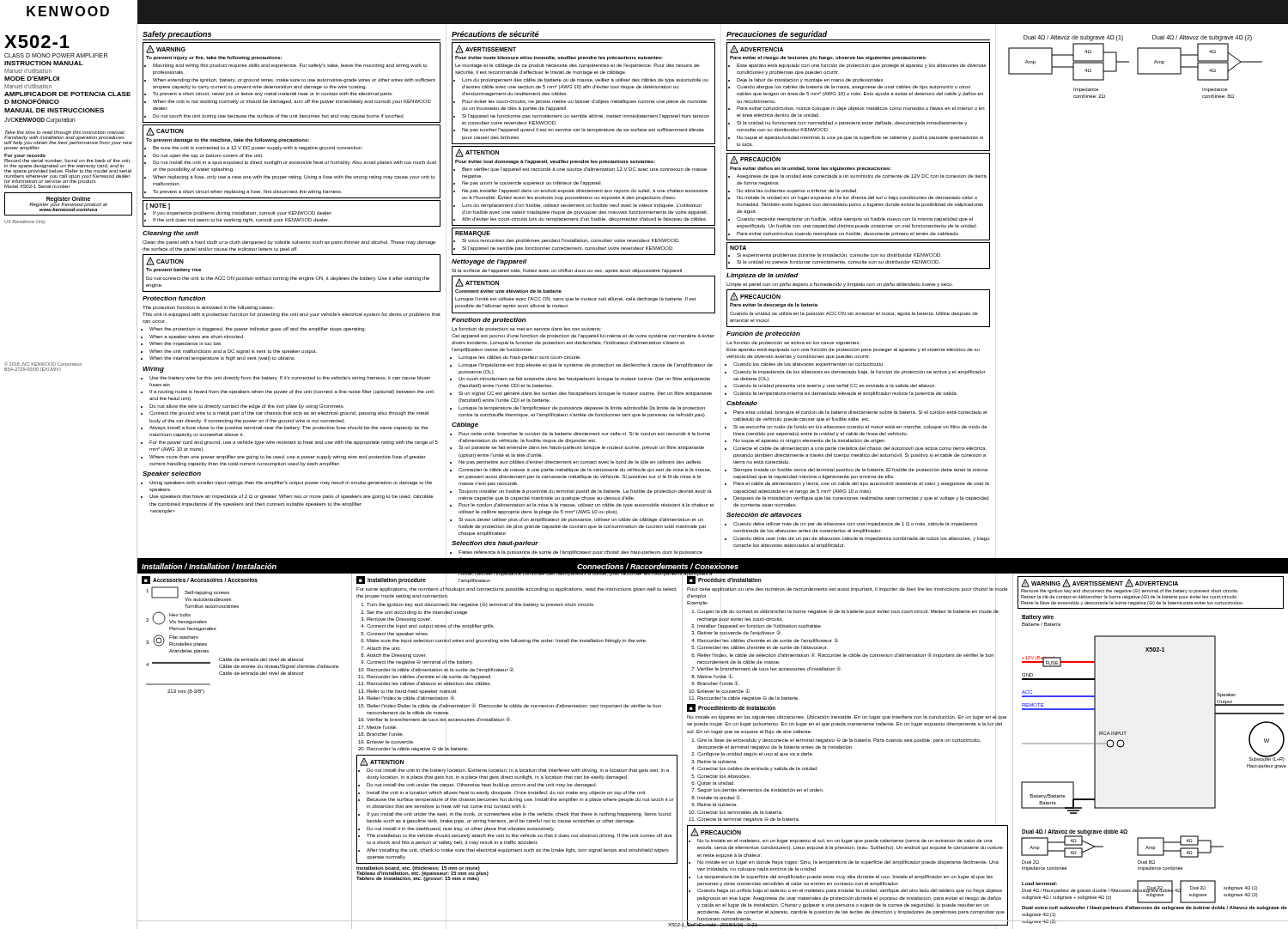Image resolution: width=1288 pixels, height=929 pixels.
Task: Click on the block starting "■ Installation procedure"
Action: 382,579
